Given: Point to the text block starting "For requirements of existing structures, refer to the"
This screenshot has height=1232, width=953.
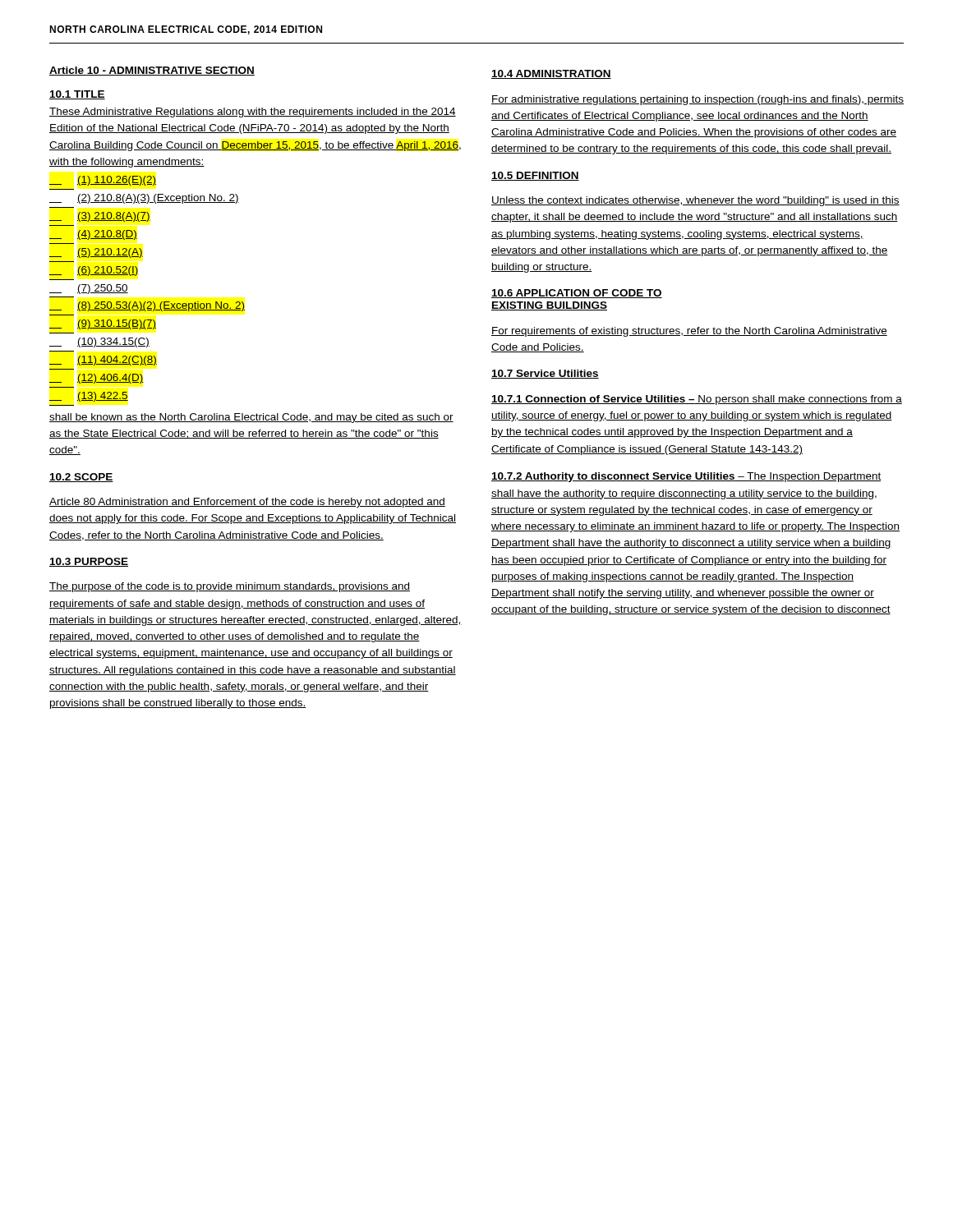Looking at the screenshot, I should 698,339.
